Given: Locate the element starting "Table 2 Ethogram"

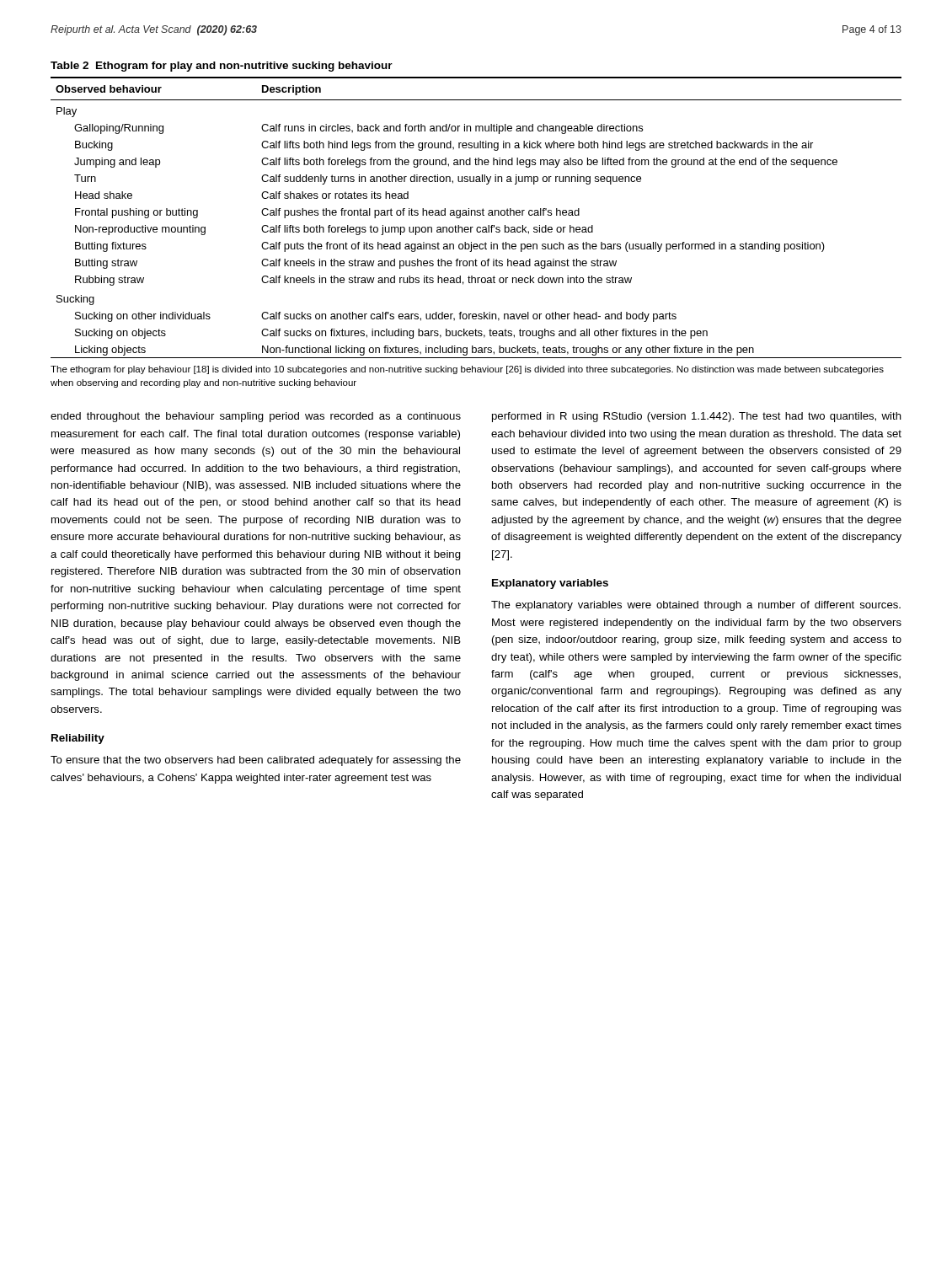Looking at the screenshot, I should click(x=221, y=65).
